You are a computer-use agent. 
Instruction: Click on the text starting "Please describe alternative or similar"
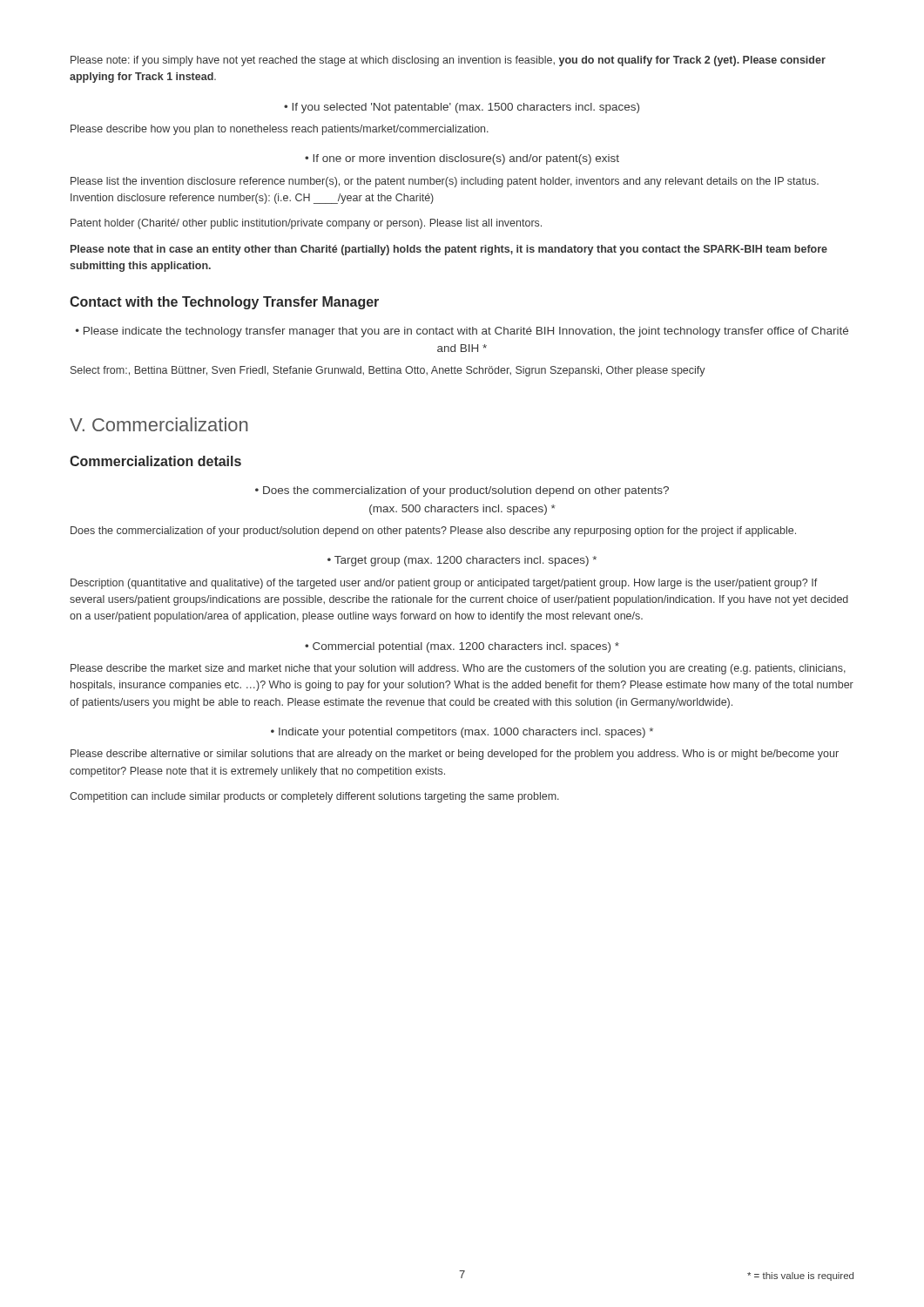click(454, 762)
